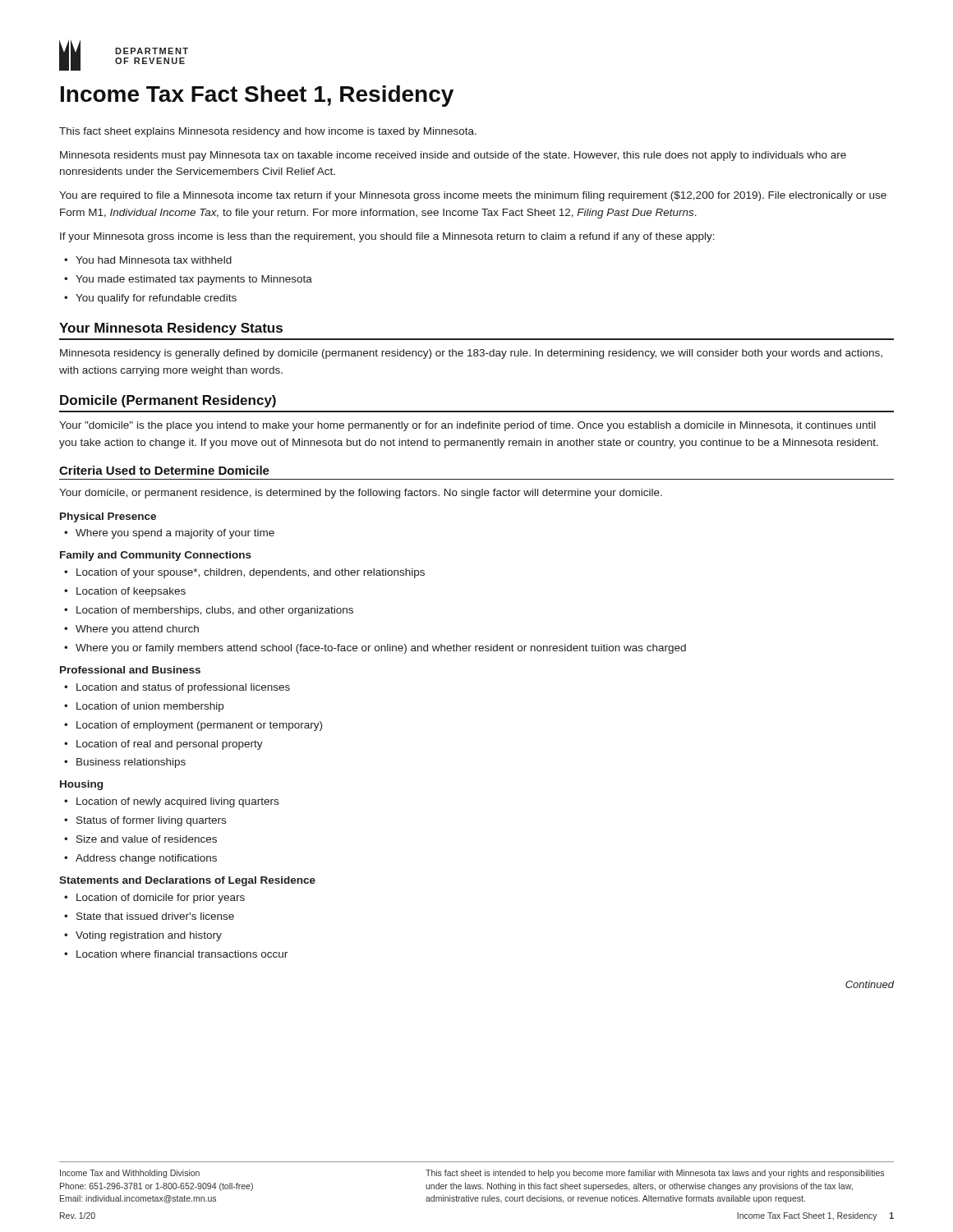Navigate to the text block starting "Status of former living quarters"

[151, 820]
